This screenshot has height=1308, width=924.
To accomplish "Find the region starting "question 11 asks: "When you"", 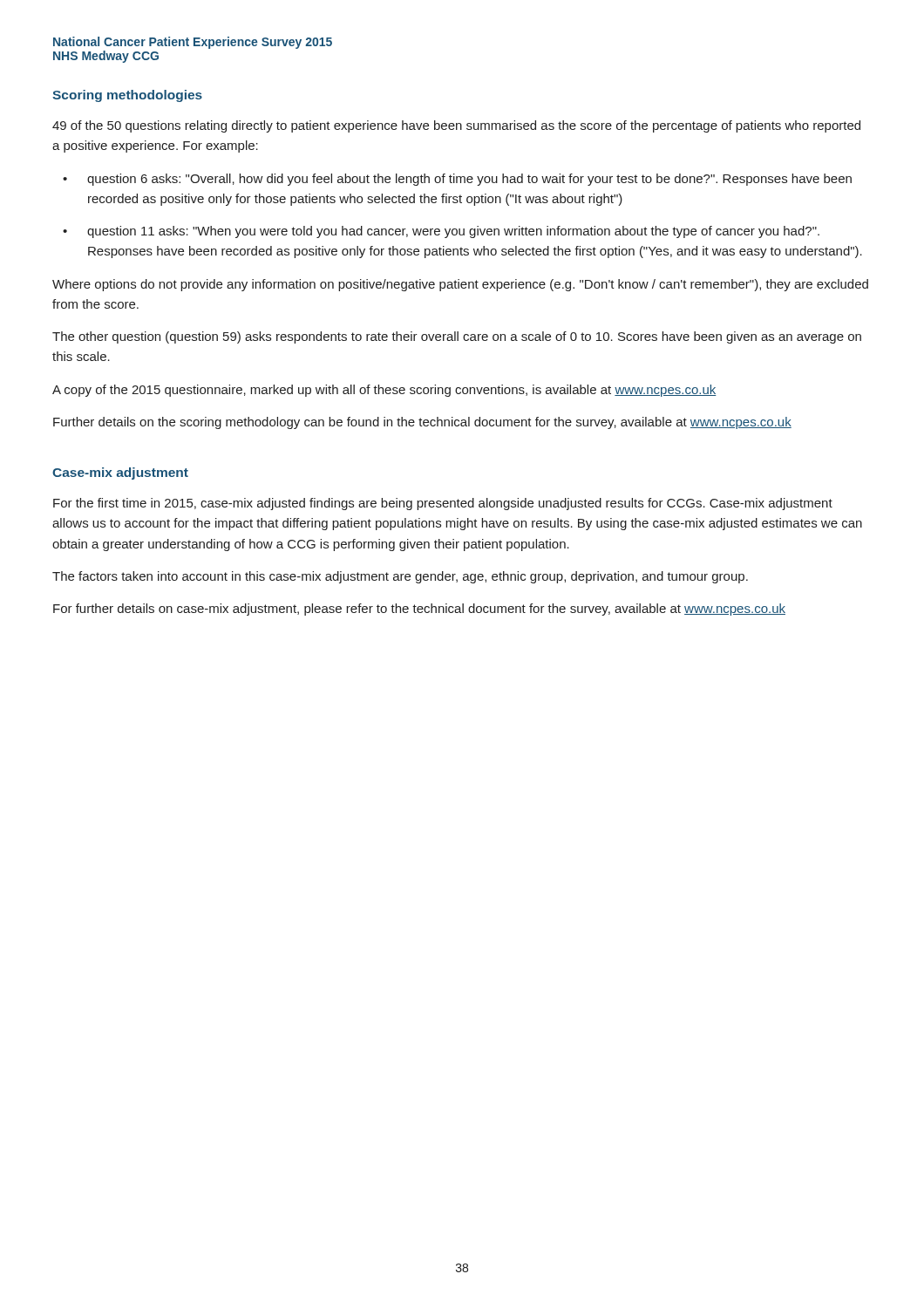I will 475,241.
